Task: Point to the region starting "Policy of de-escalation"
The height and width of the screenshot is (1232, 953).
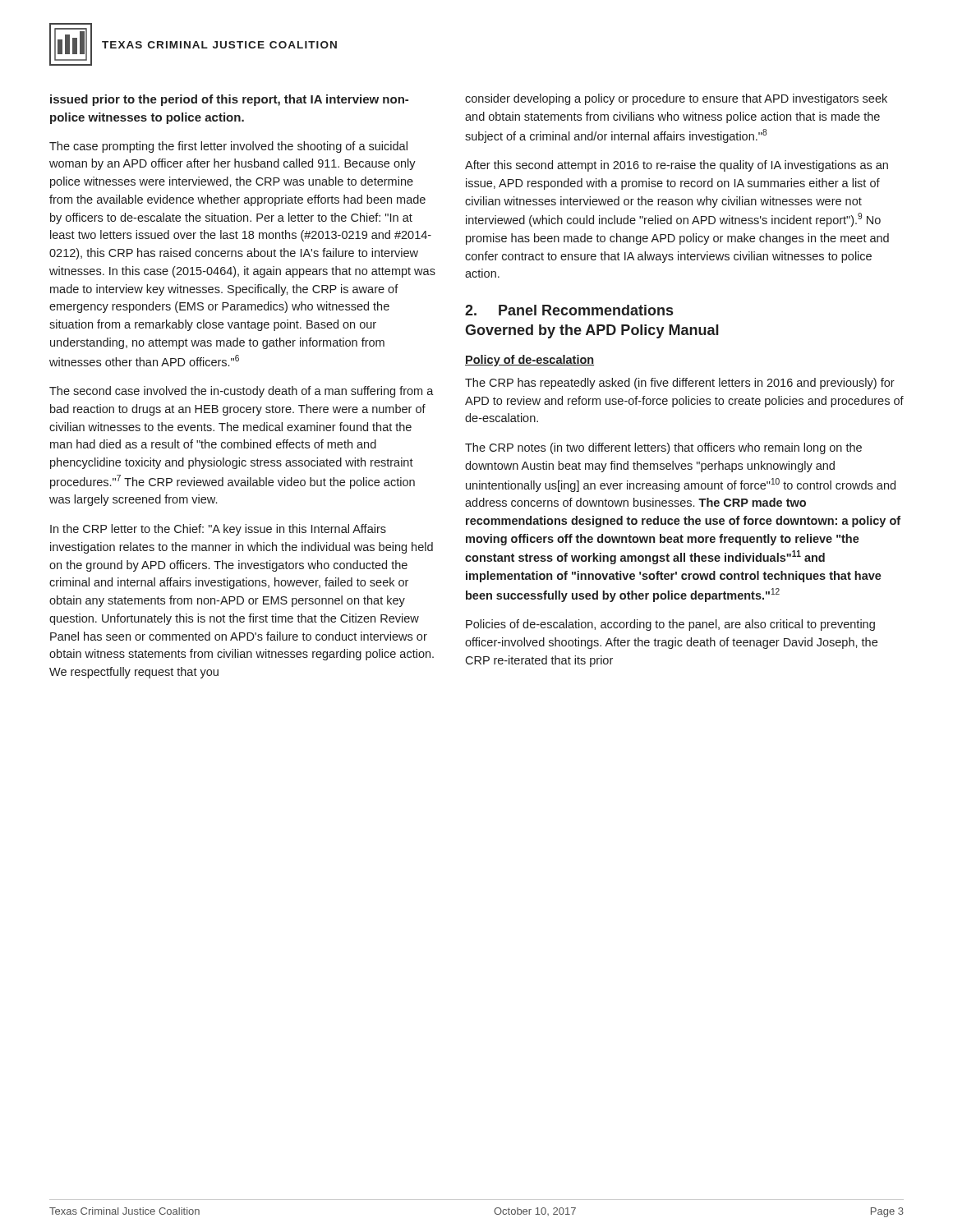Action: [529, 361]
